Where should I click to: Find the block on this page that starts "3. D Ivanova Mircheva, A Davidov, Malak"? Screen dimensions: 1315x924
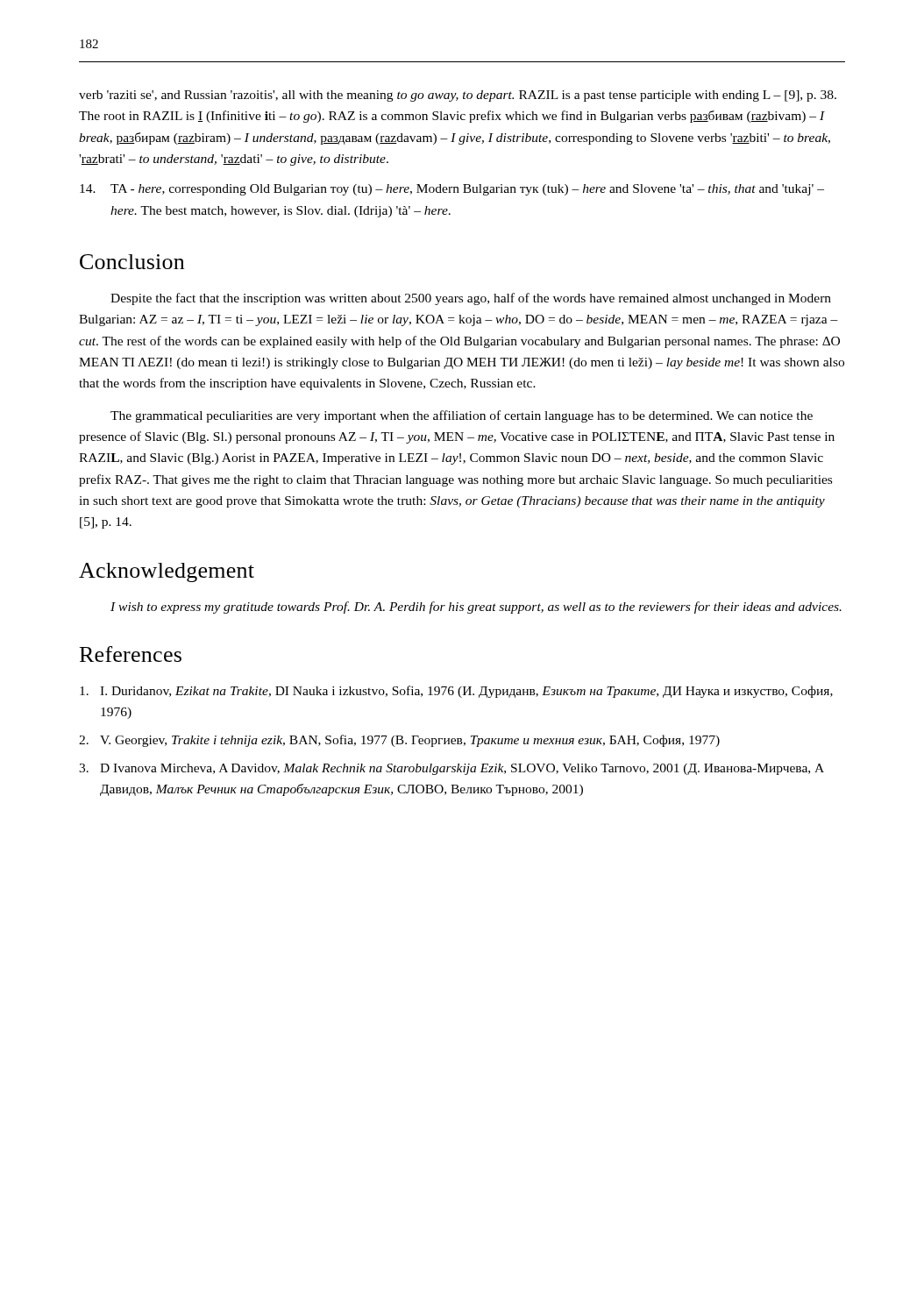(x=462, y=778)
